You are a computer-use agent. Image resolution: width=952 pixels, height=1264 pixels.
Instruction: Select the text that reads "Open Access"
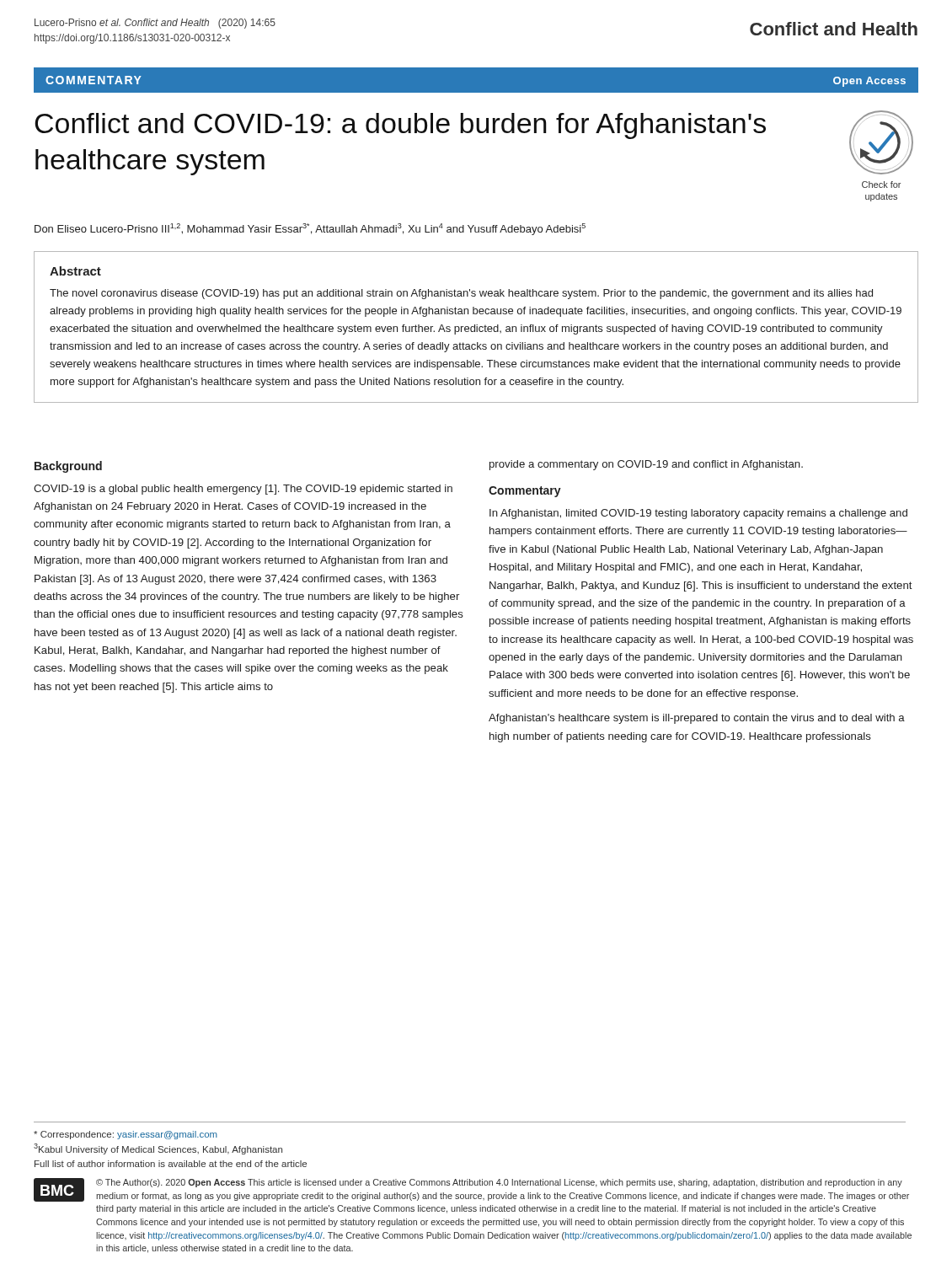870,80
